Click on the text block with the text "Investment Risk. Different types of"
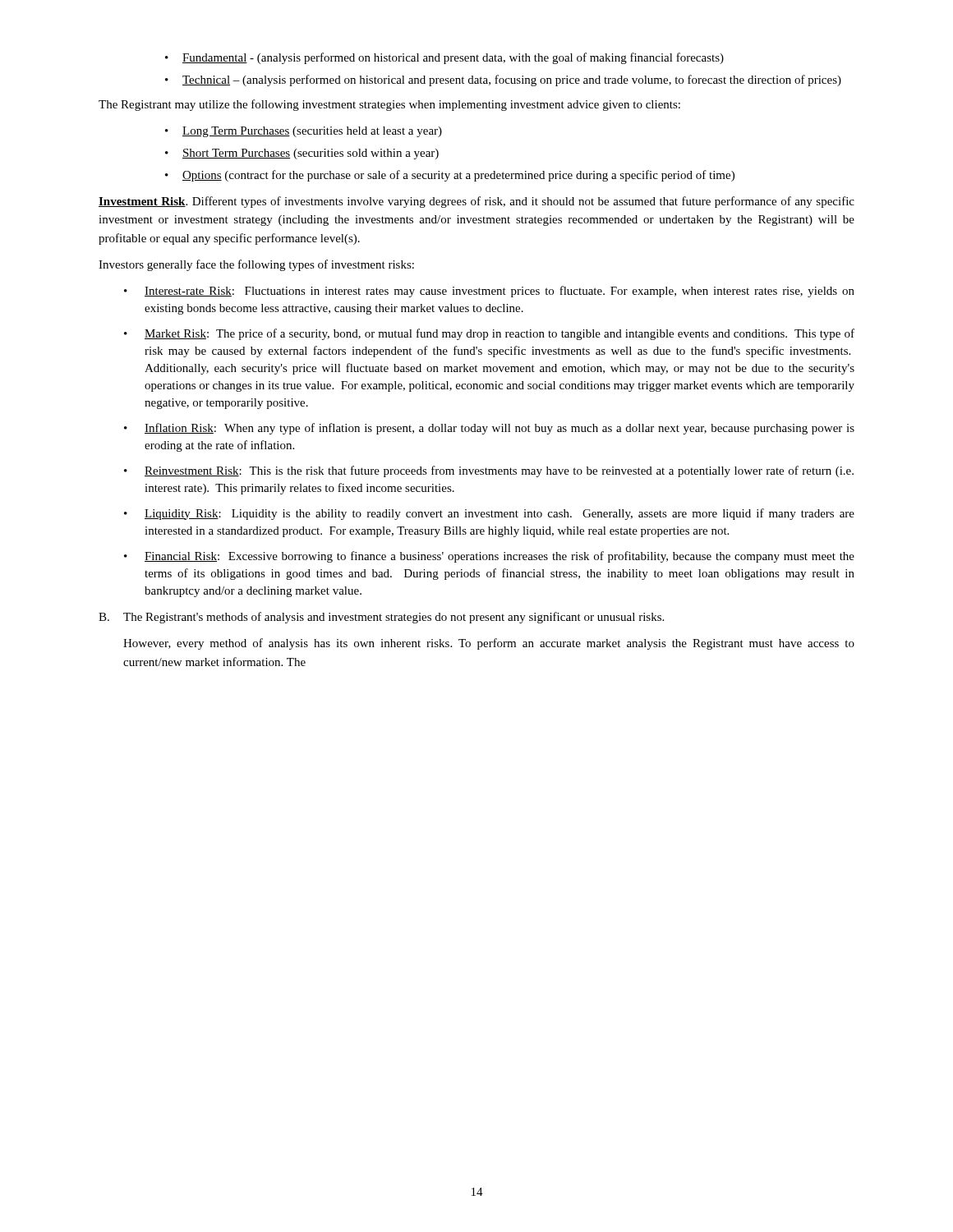 476,219
